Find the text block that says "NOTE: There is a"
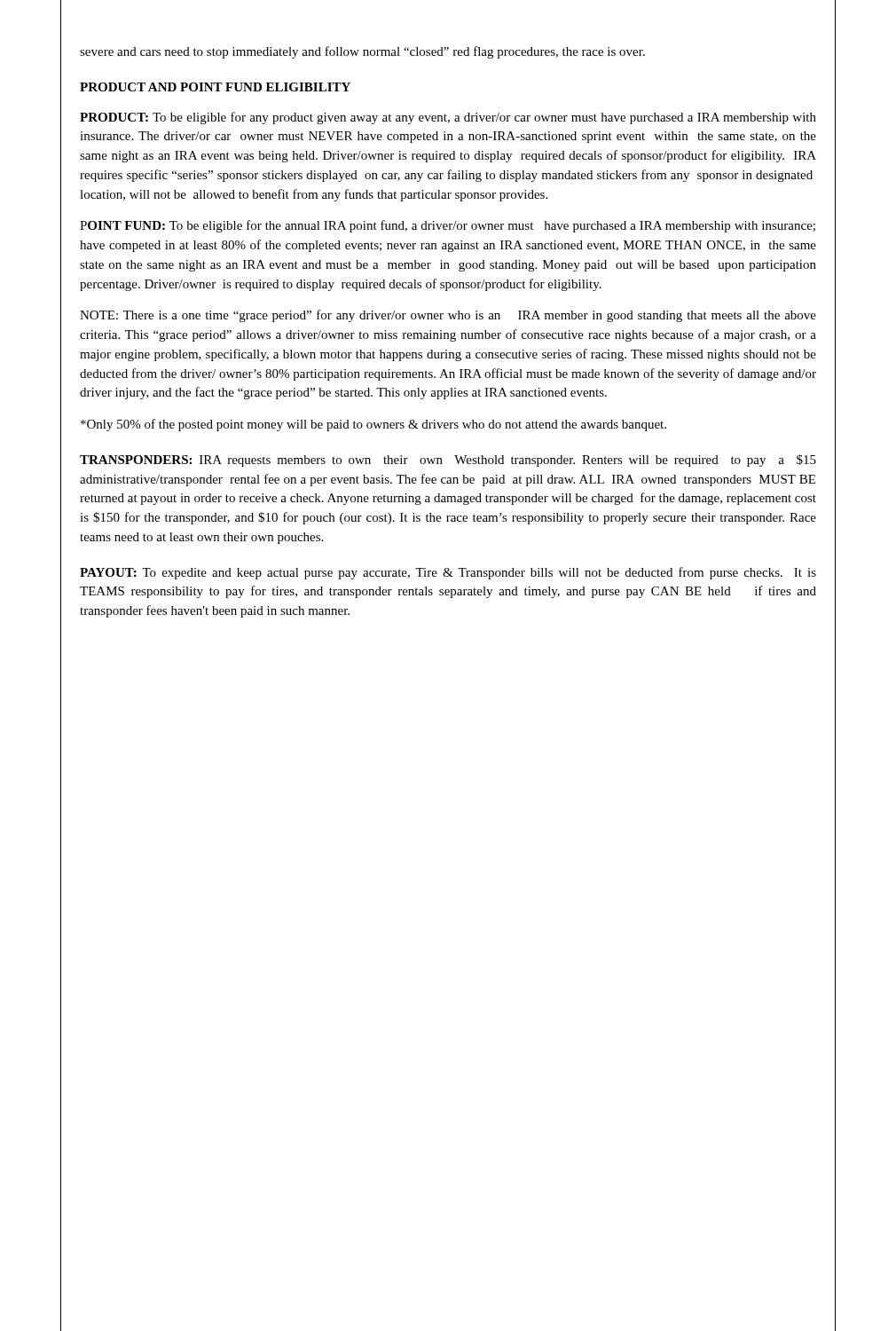The height and width of the screenshot is (1331, 896). [x=448, y=354]
